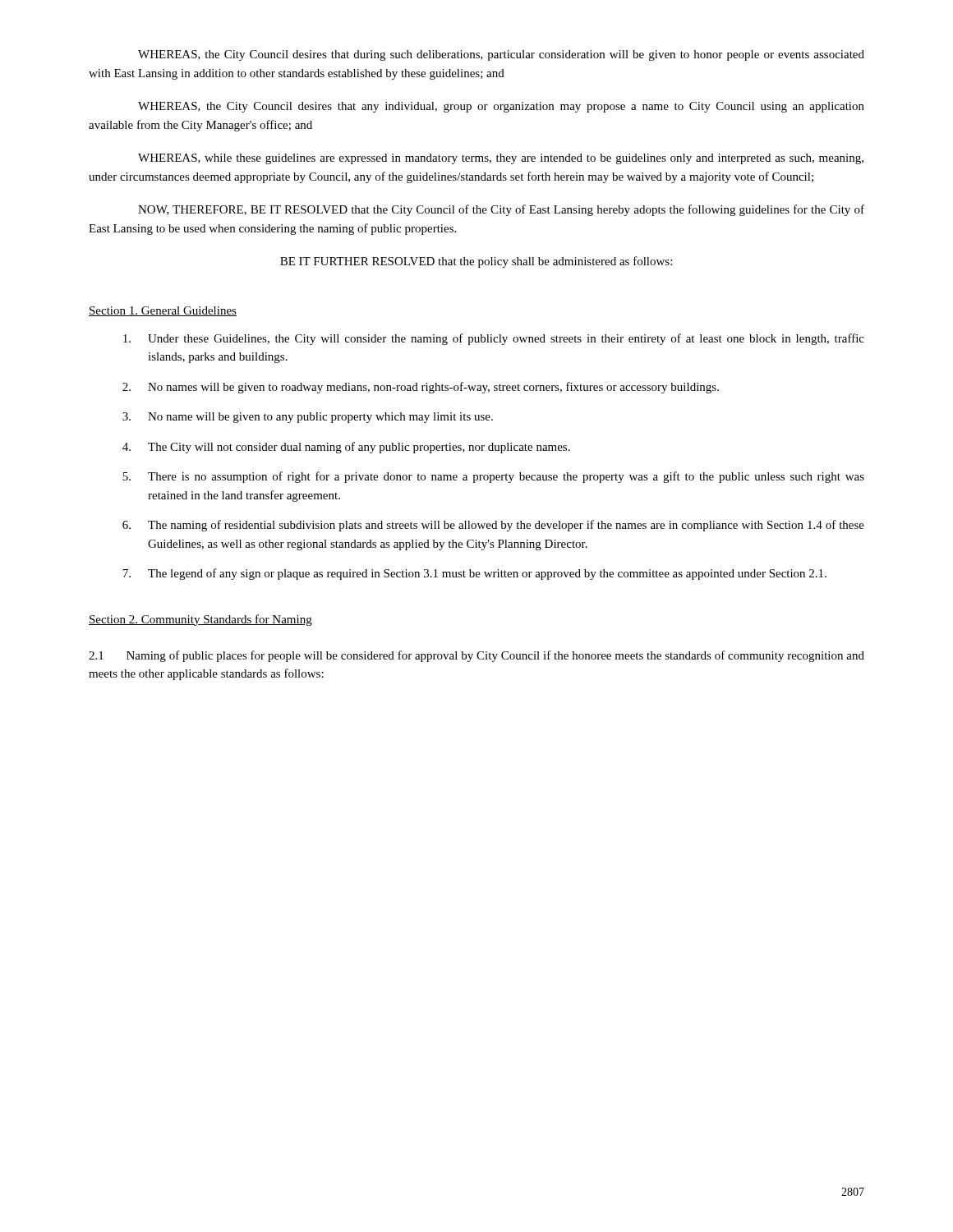
Task: Locate the block starting "WHEREAS, the City Council desires that any individual,"
Action: (476, 115)
